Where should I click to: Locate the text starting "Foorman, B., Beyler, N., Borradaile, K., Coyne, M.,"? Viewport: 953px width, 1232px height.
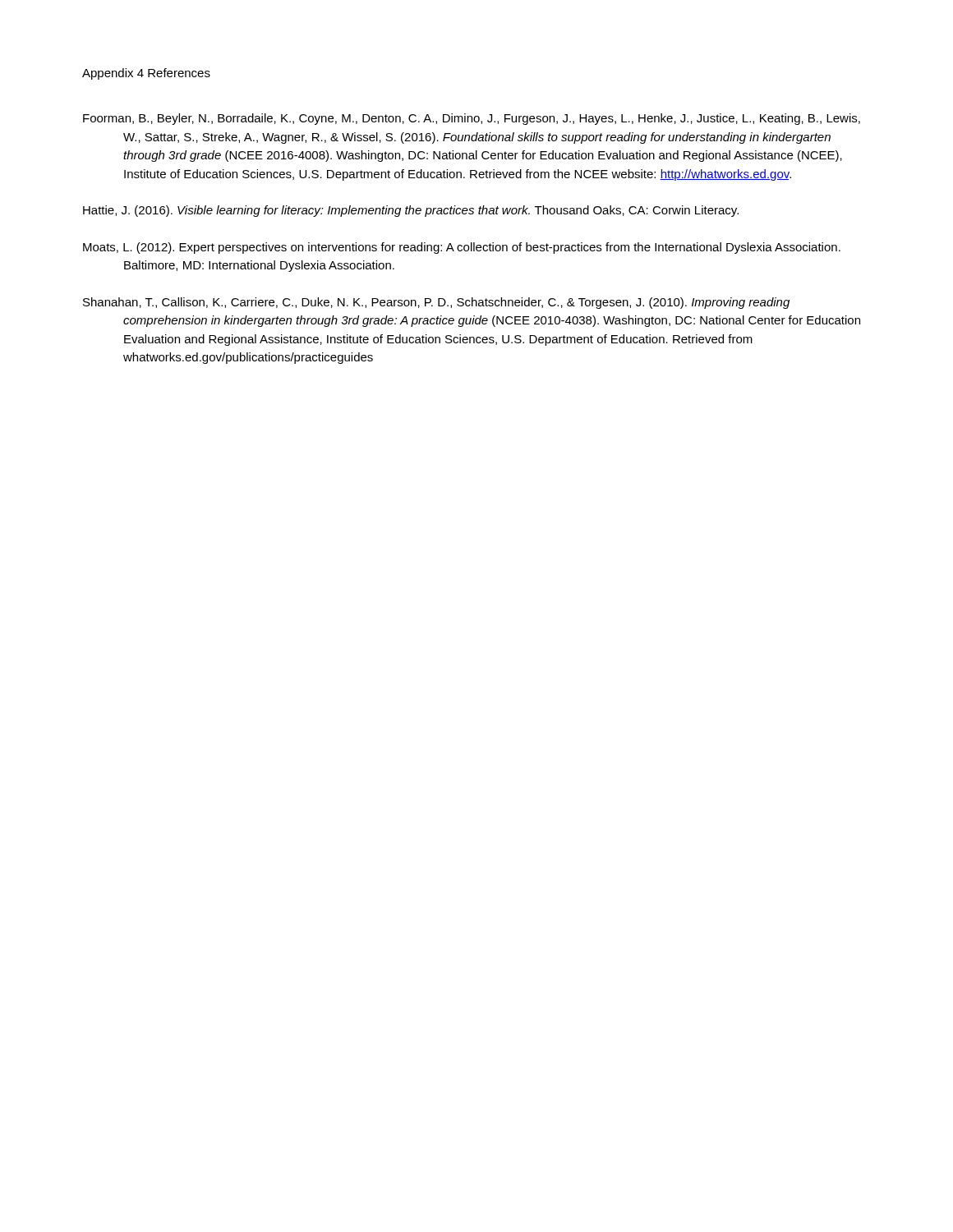pyautogui.click(x=472, y=146)
